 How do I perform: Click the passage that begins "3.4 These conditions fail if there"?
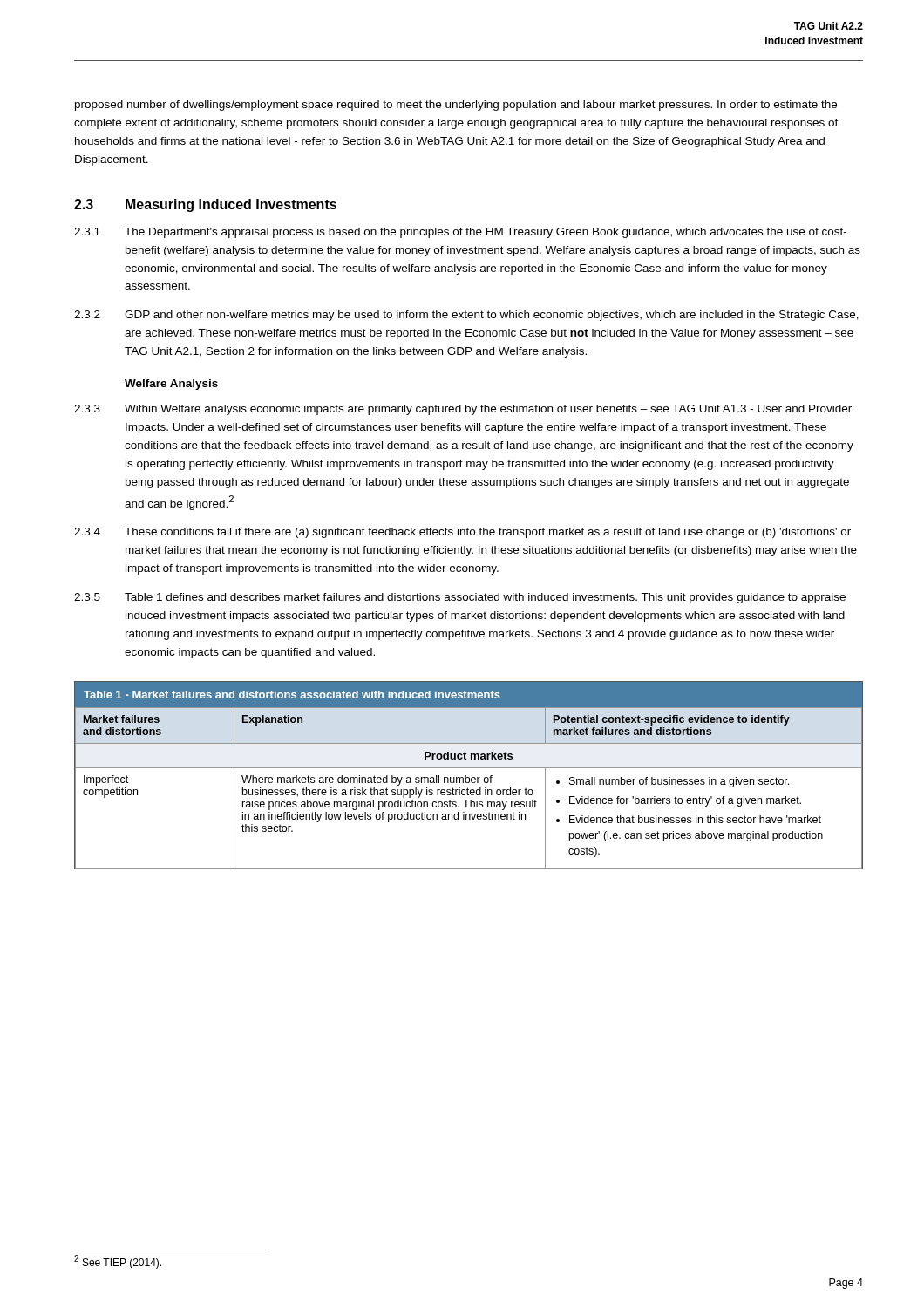point(469,551)
